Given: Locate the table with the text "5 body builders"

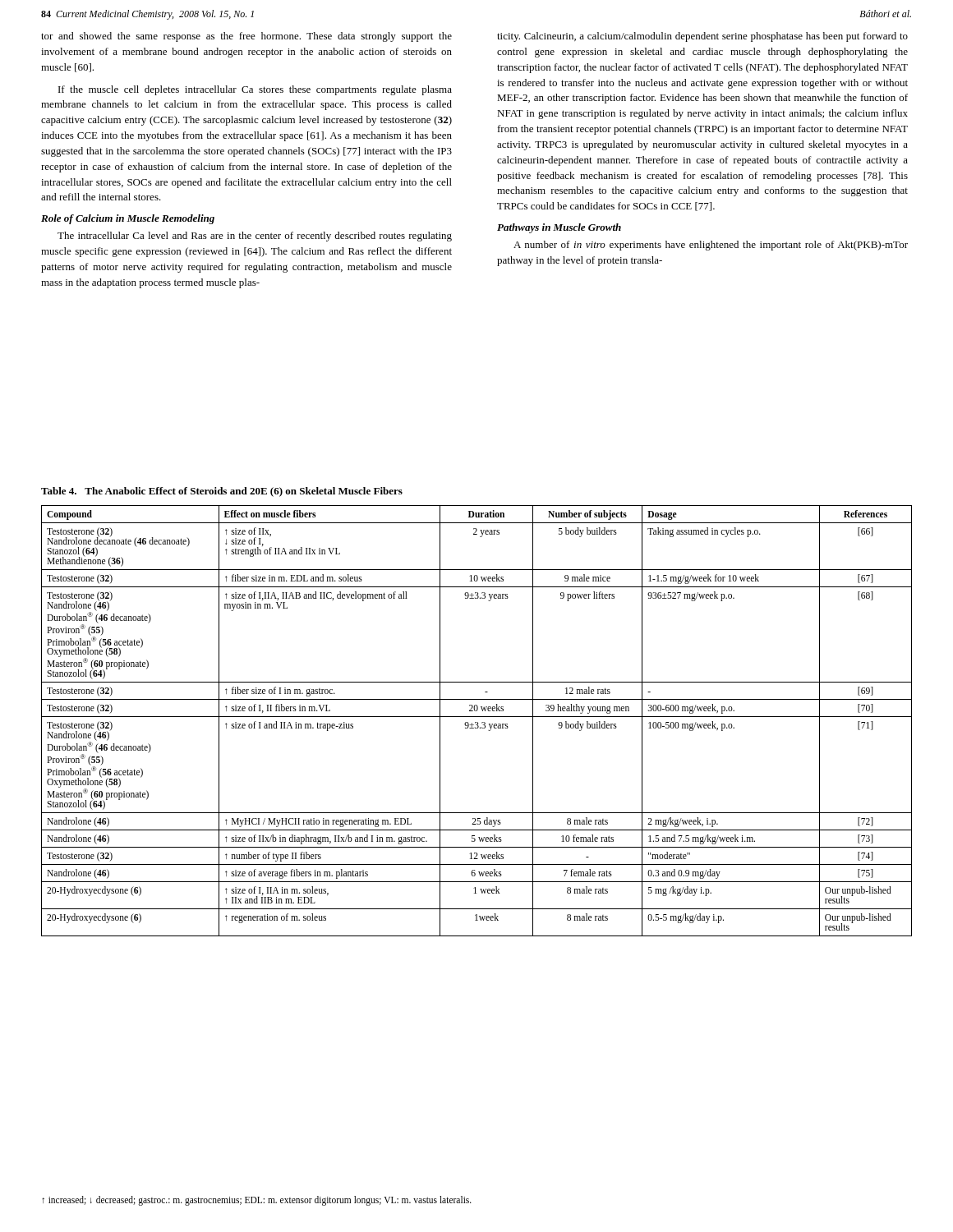Looking at the screenshot, I should (x=476, y=721).
